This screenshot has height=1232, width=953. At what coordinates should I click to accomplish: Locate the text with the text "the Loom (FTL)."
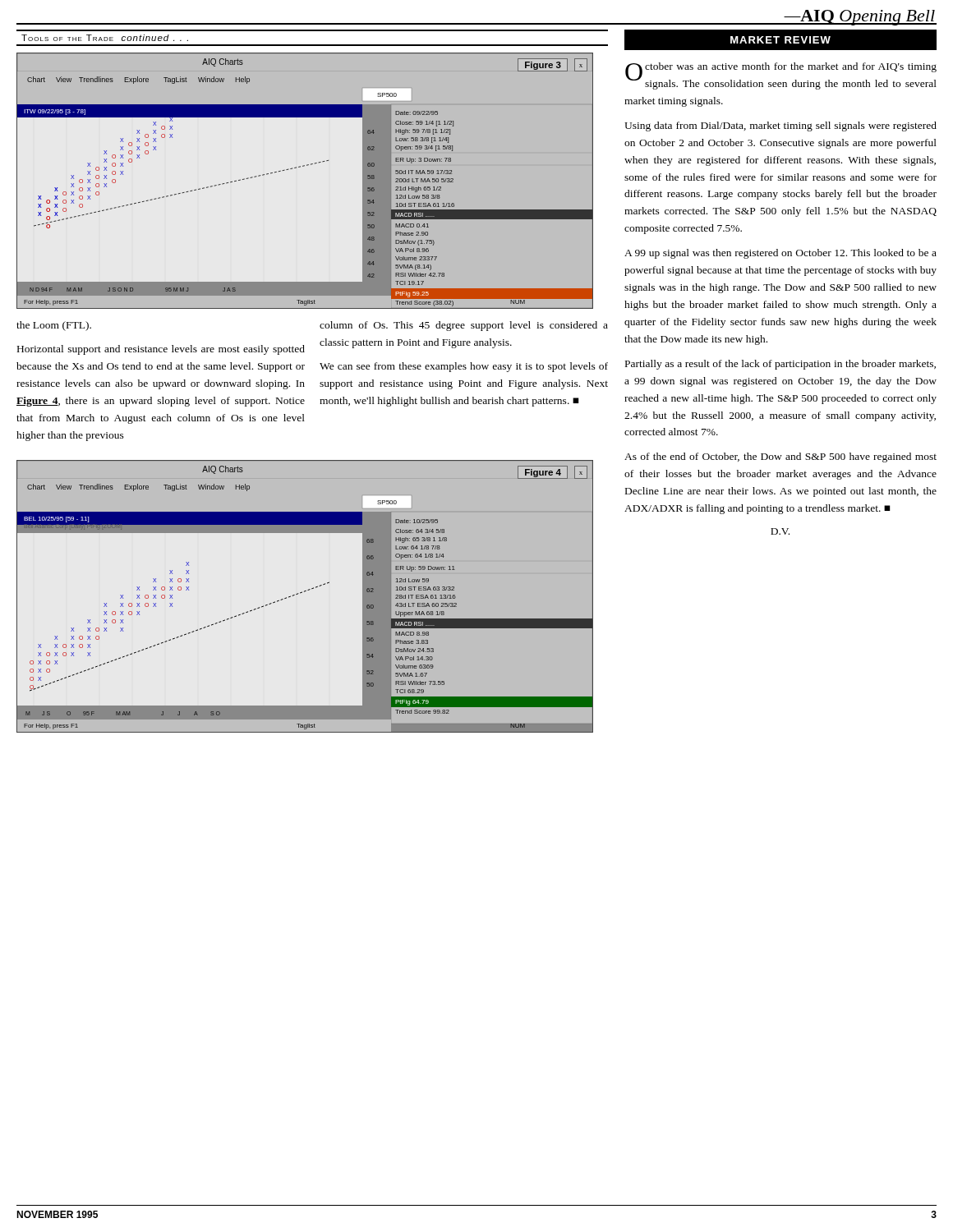coord(54,325)
